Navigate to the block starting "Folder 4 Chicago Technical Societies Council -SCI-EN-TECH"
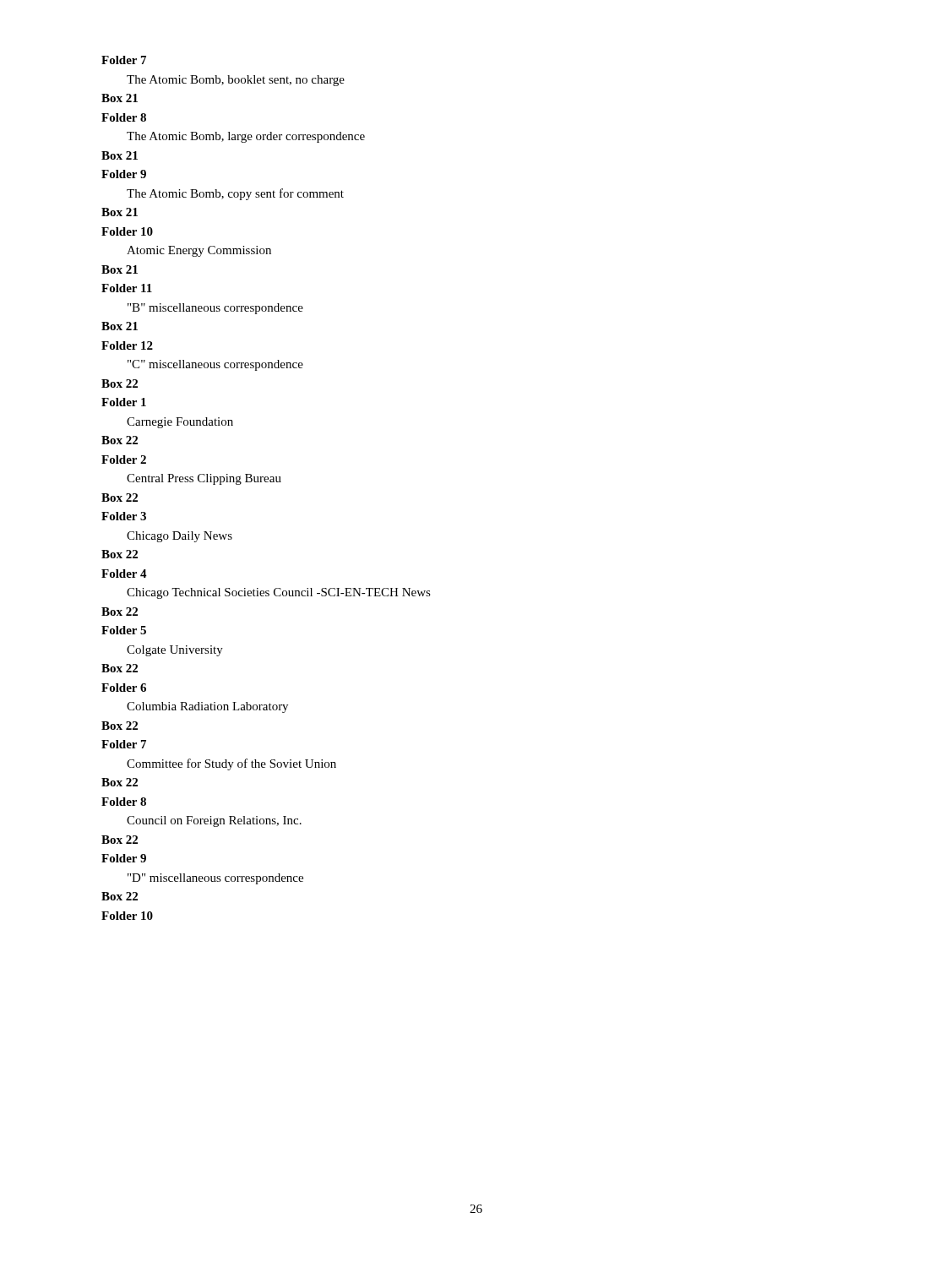952x1267 pixels. [266, 583]
